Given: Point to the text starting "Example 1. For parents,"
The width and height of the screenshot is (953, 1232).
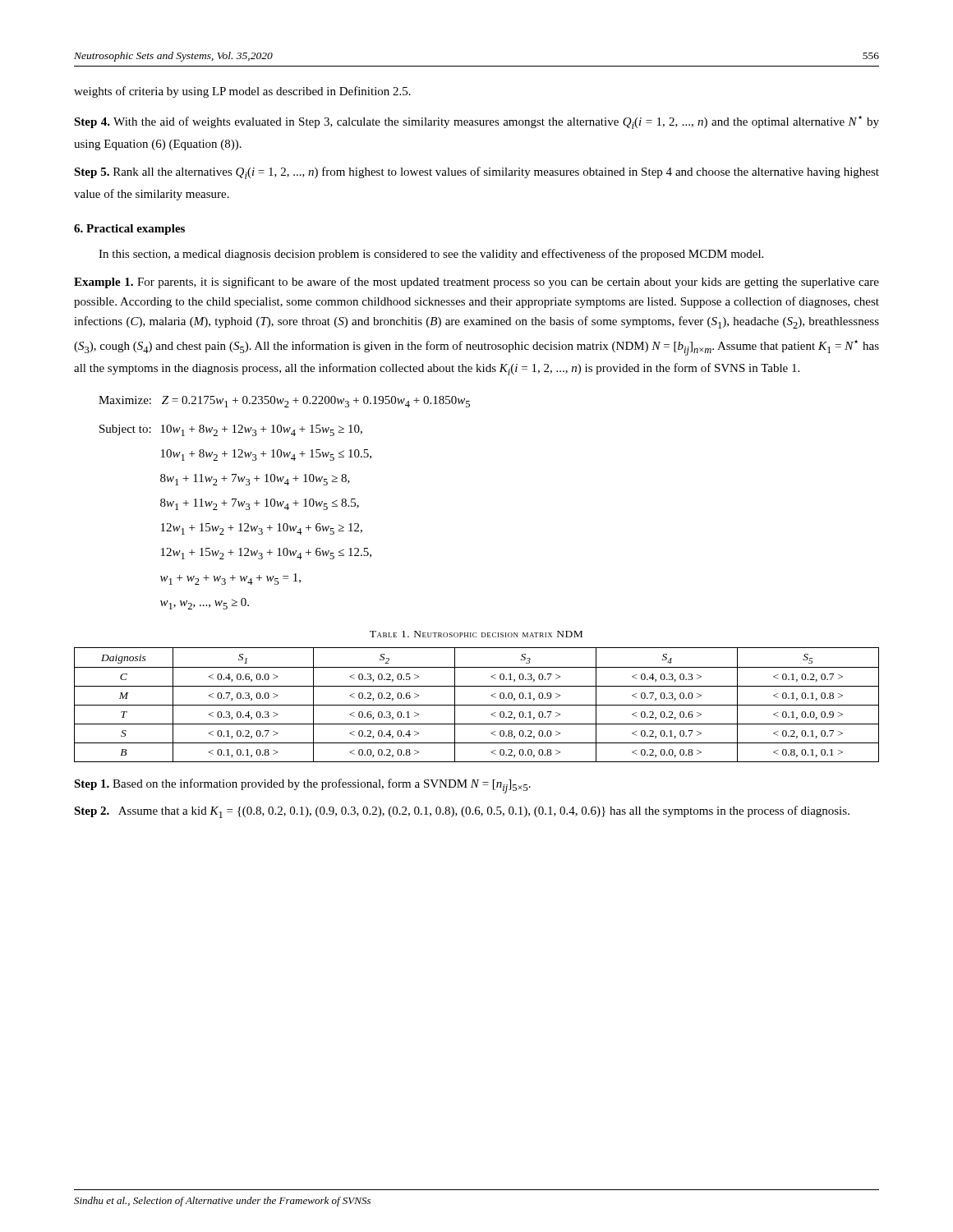Looking at the screenshot, I should pyautogui.click(x=476, y=326).
